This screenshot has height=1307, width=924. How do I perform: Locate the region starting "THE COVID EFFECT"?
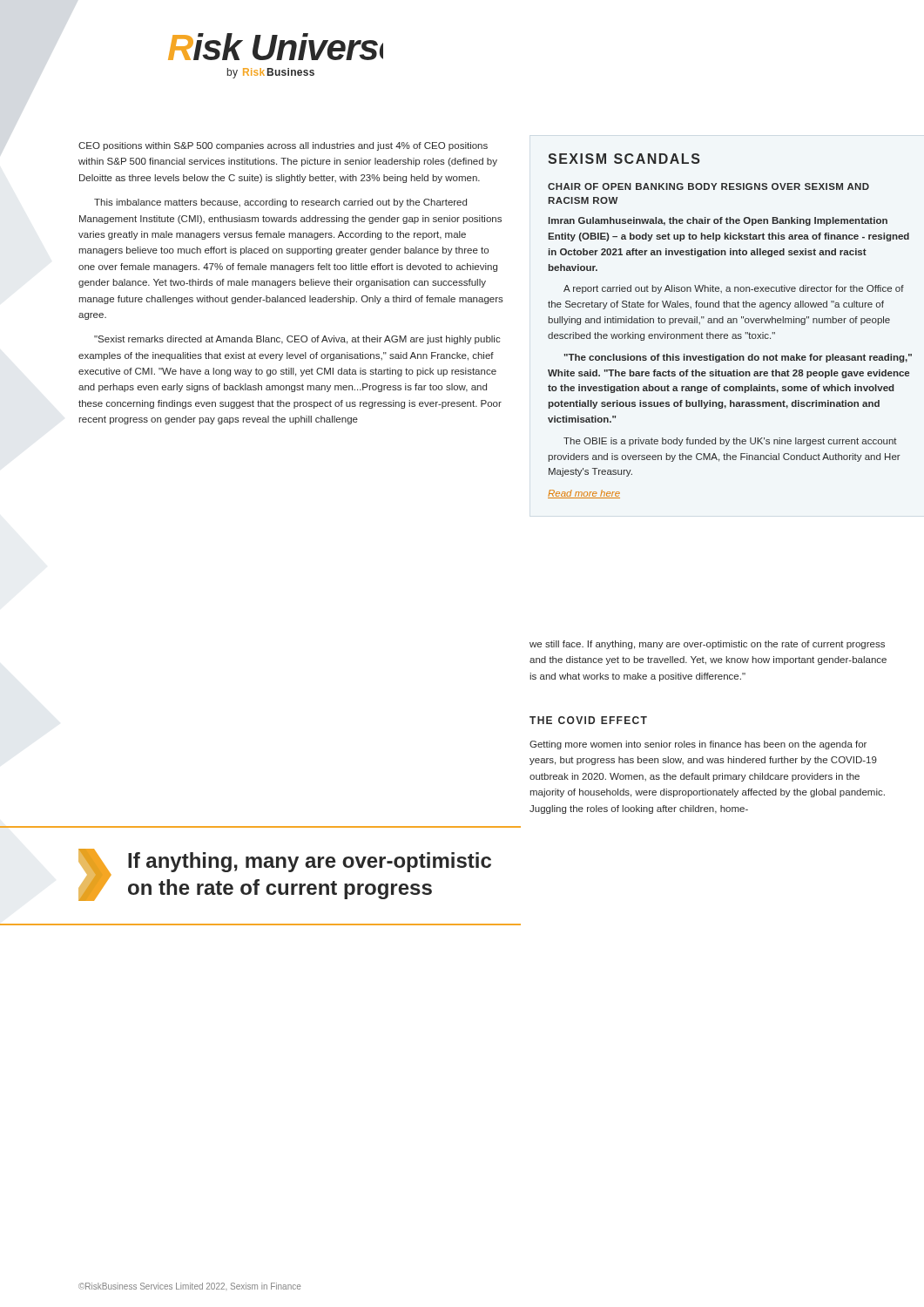[588, 720]
